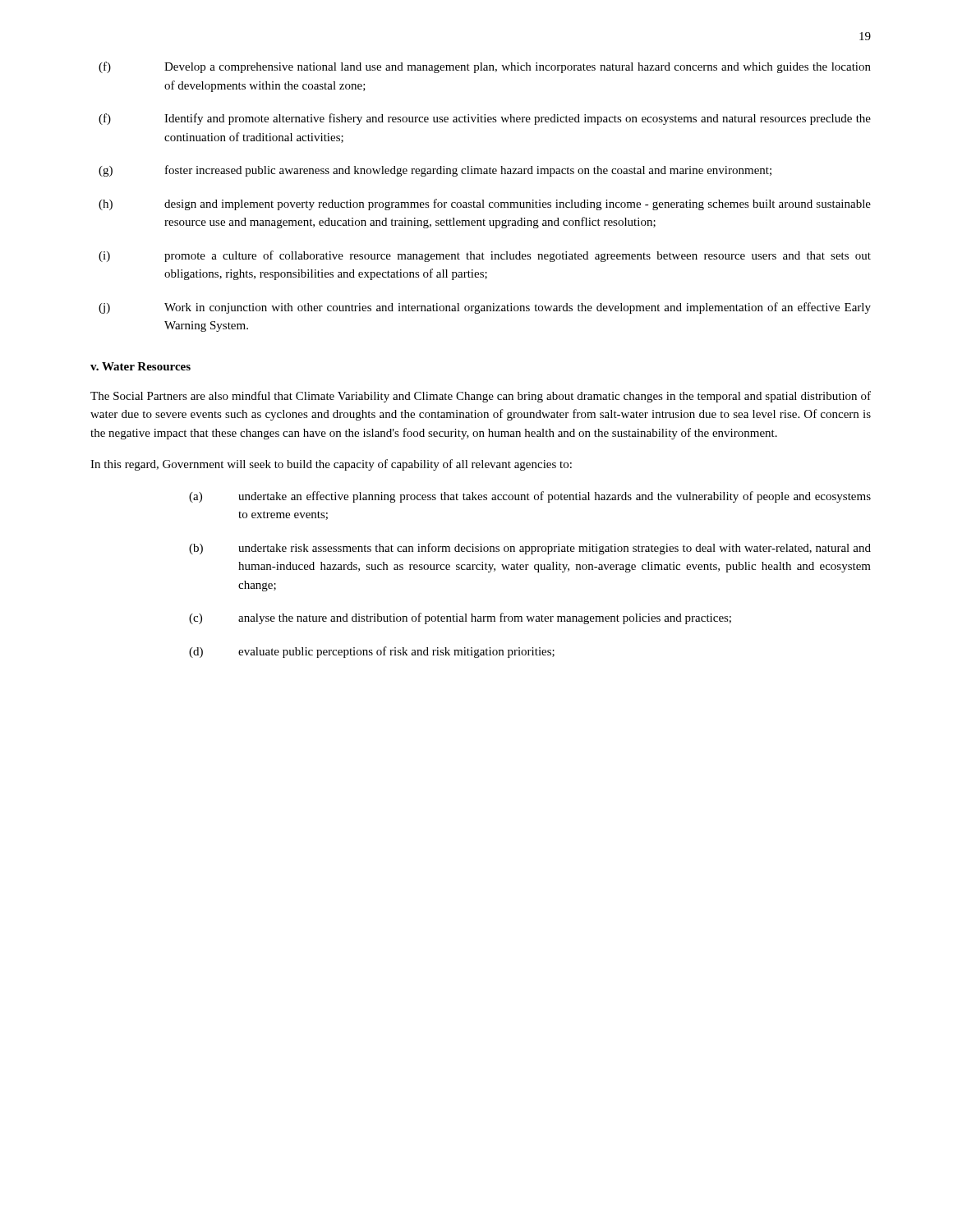Click on the text starting "(f) Identify and promote alternative fishery and resource"
953x1232 pixels.
click(481, 128)
